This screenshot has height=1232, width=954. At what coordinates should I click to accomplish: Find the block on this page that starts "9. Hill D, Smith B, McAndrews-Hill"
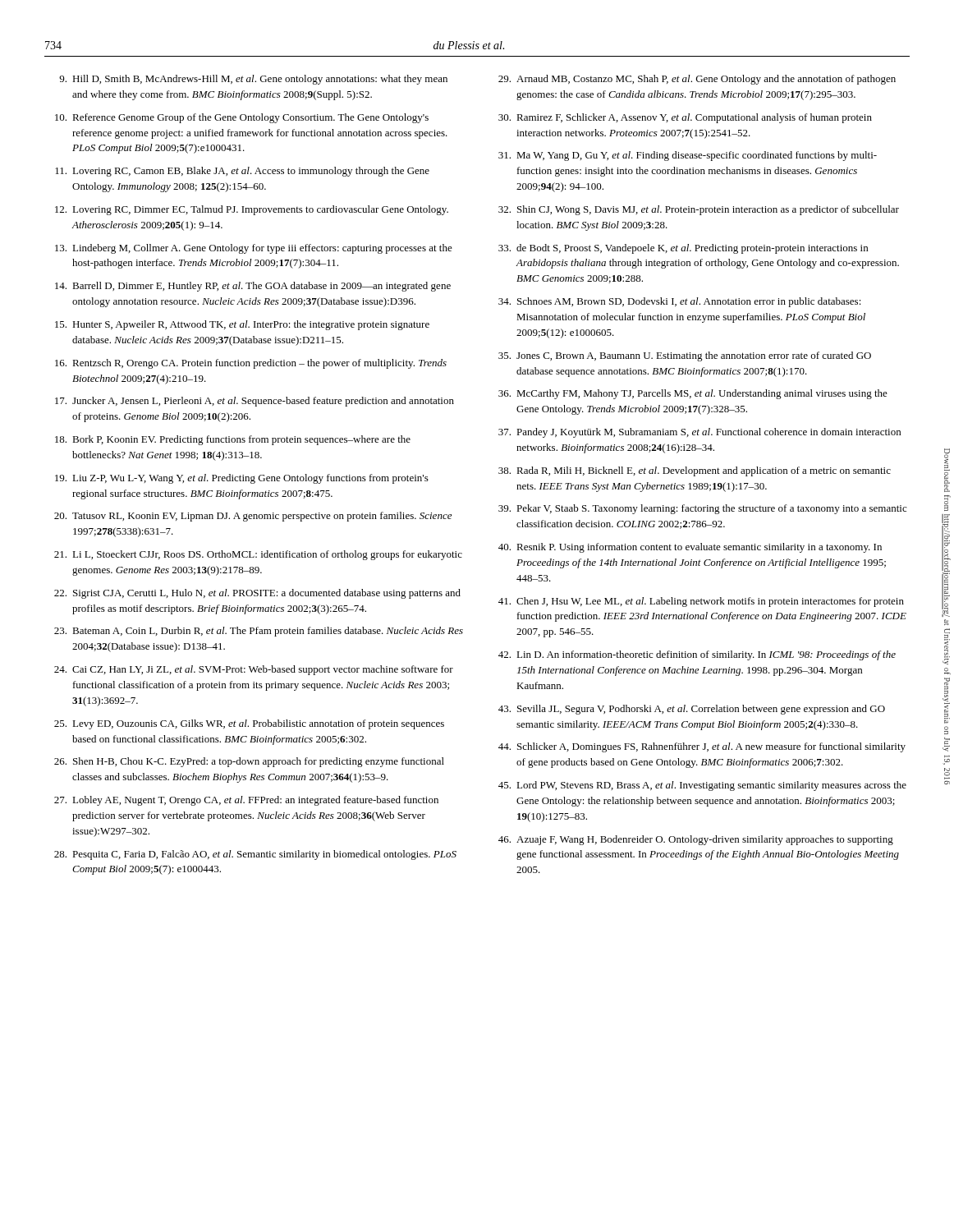(x=255, y=87)
